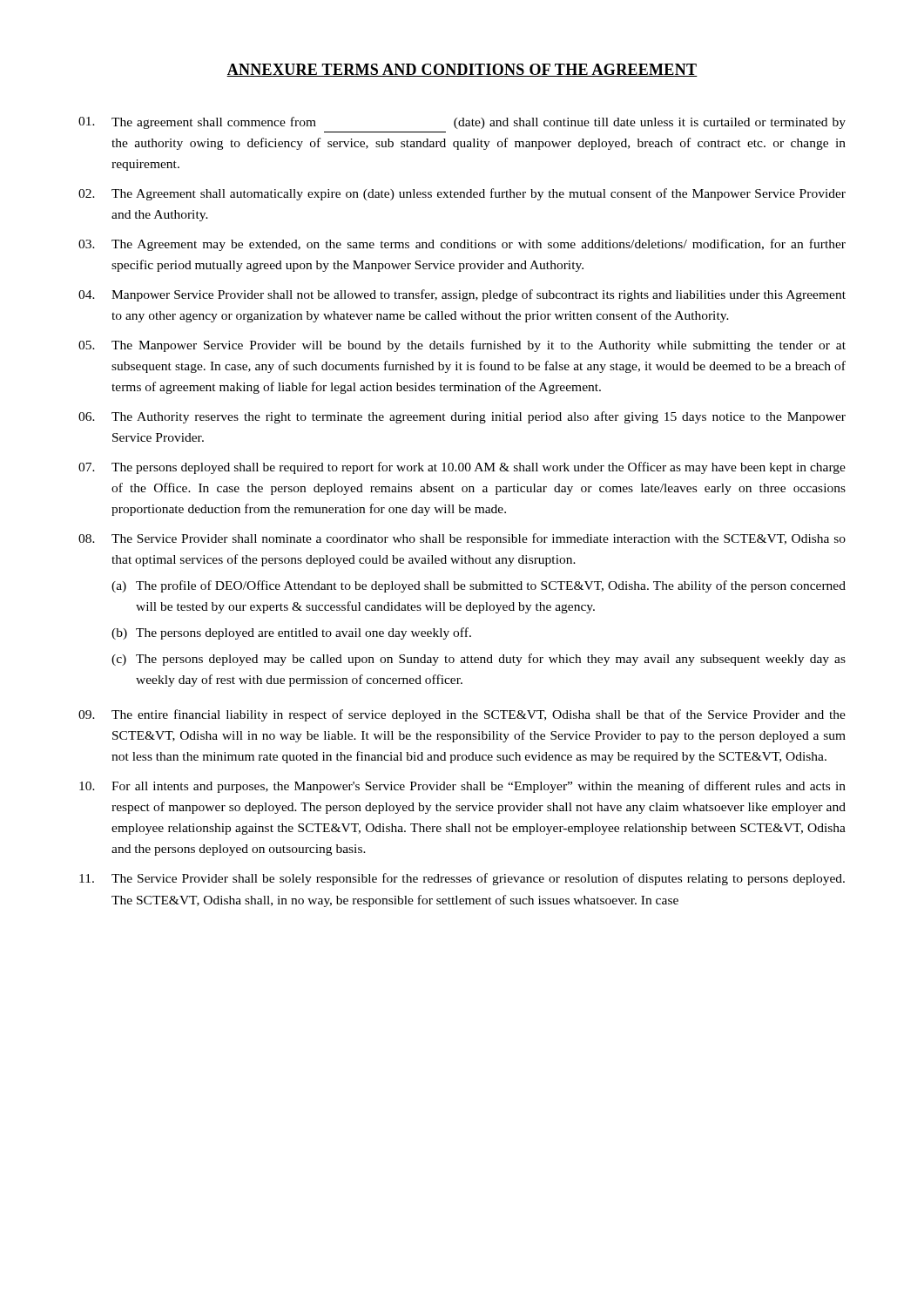Viewport: 924px width, 1307px height.
Task: Locate the block of text that opens with "05. The Manpower Service"
Action: (x=462, y=366)
